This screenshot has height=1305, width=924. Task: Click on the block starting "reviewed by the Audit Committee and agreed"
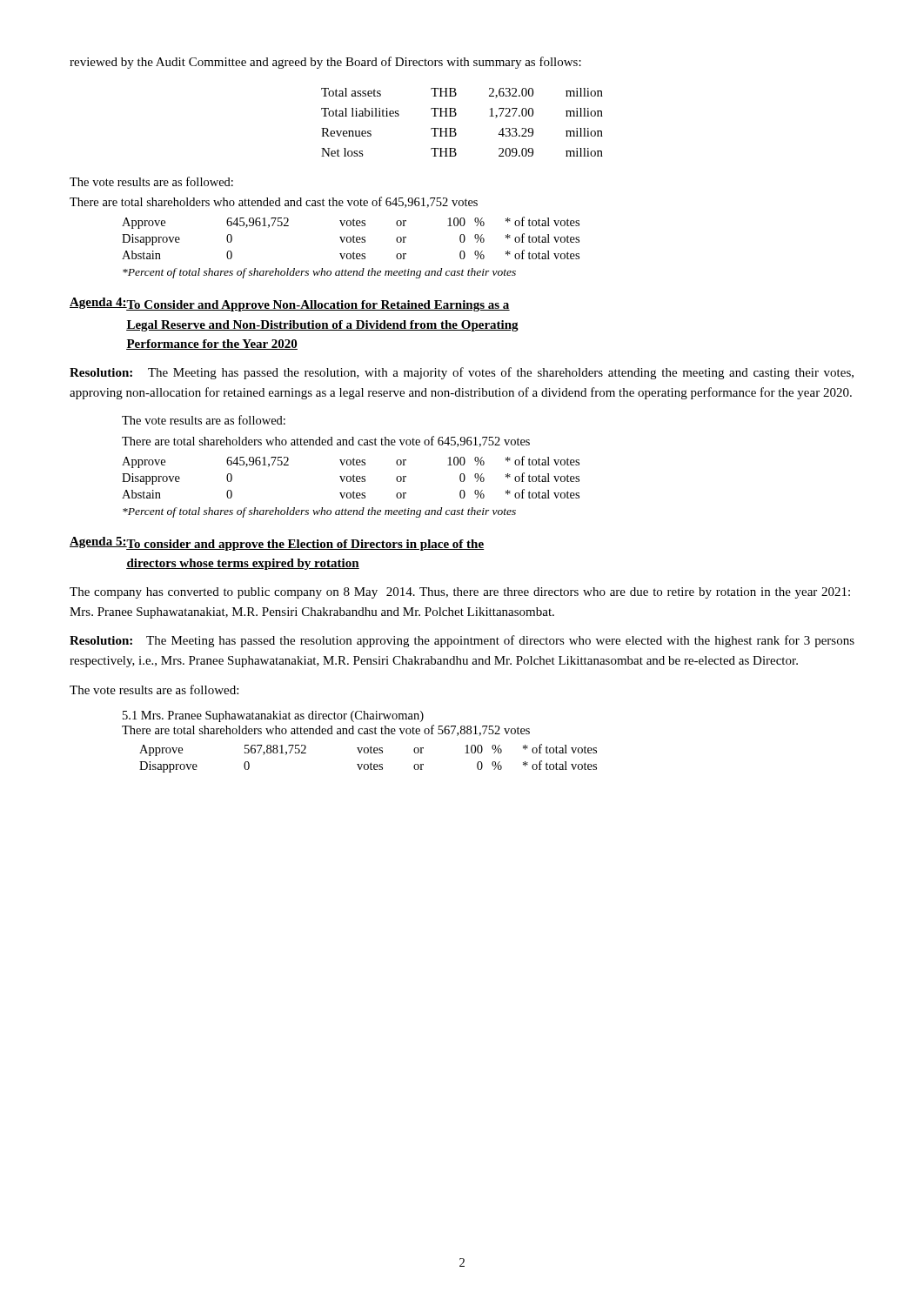click(326, 62)
